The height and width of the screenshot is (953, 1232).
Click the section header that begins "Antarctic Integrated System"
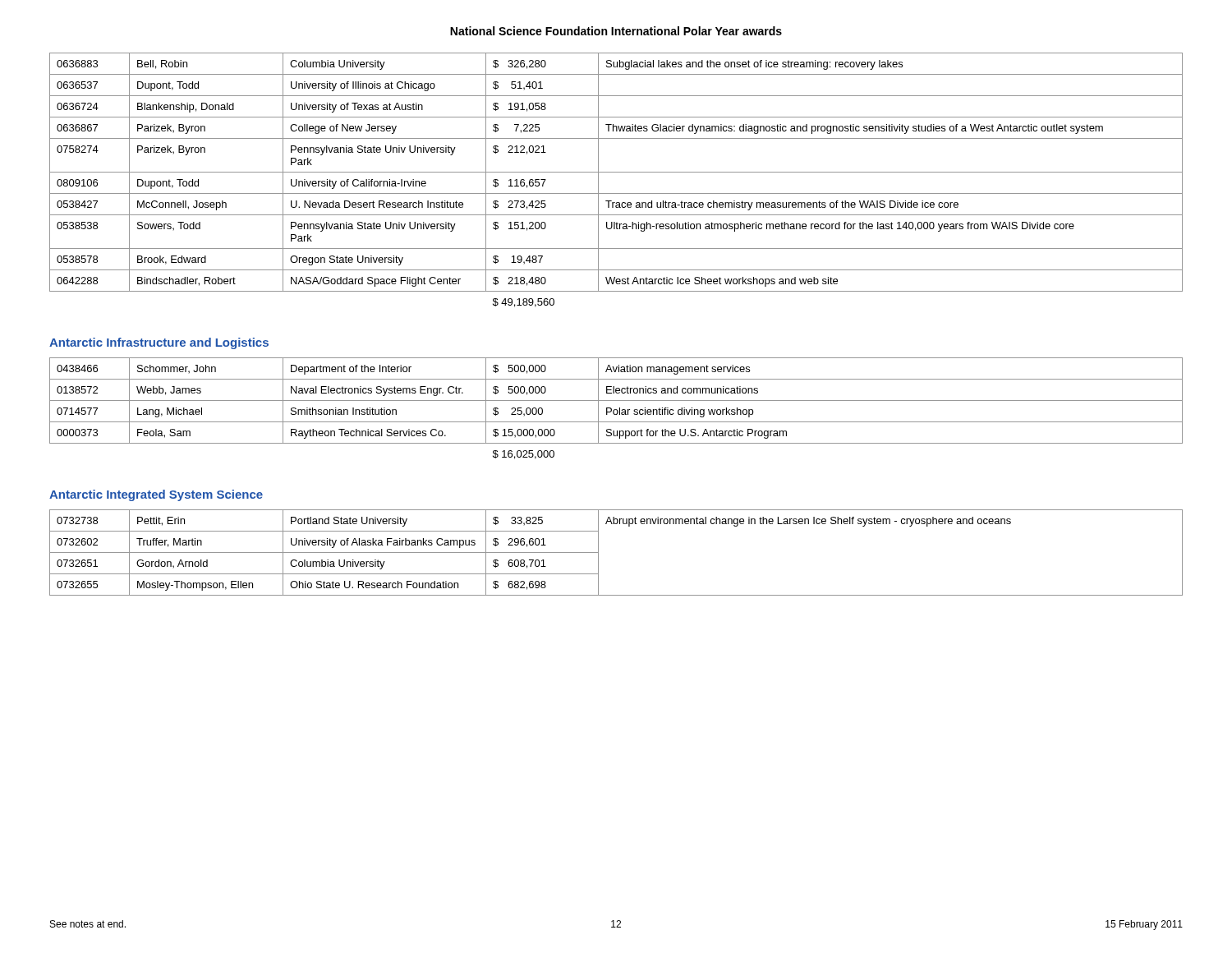point(156,494)
